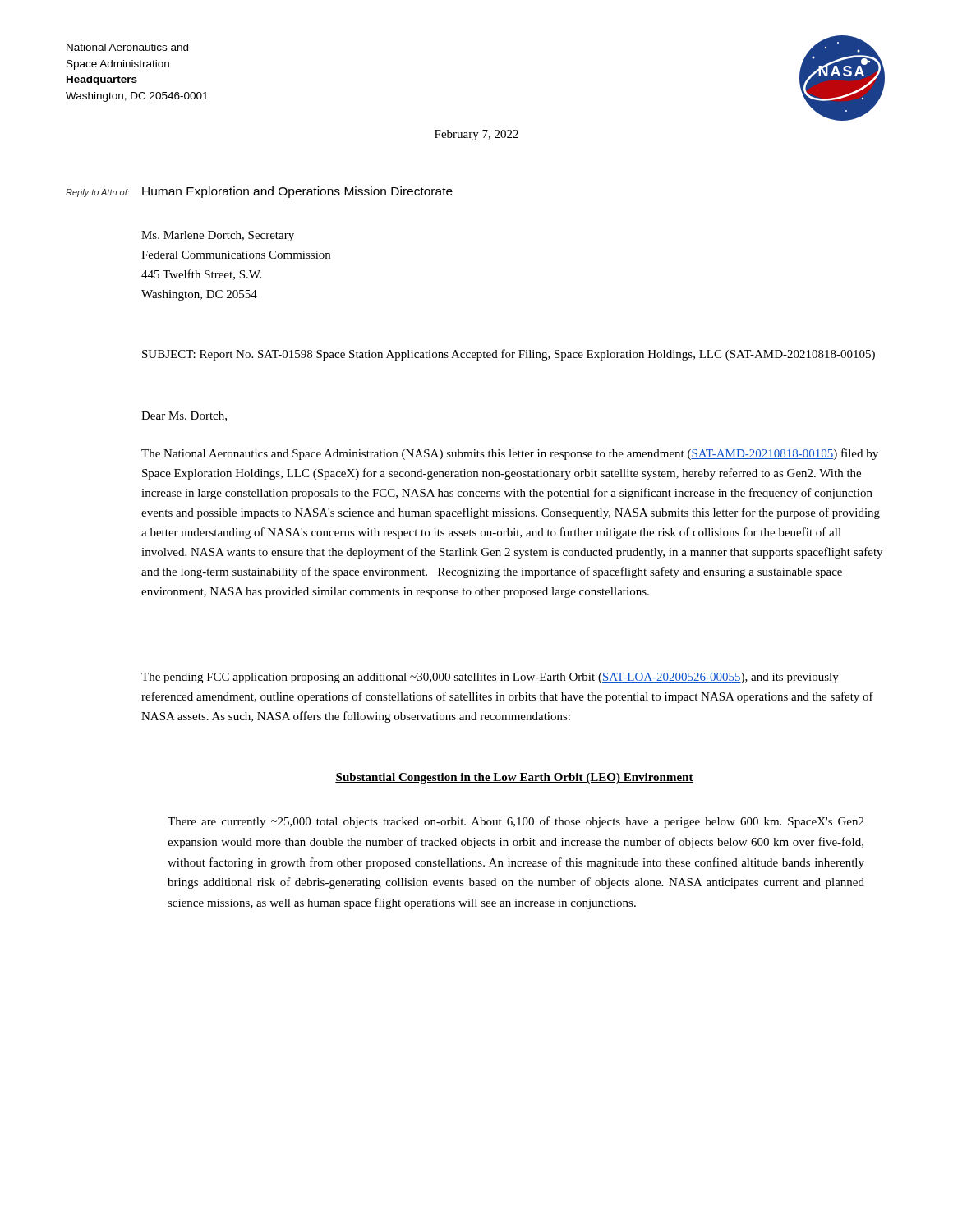953x1232 pixels.
Task: Find the text block that says "SUBJECT: Report No. SAT-01598 Space Station Applications"
Action: point(508,354)
